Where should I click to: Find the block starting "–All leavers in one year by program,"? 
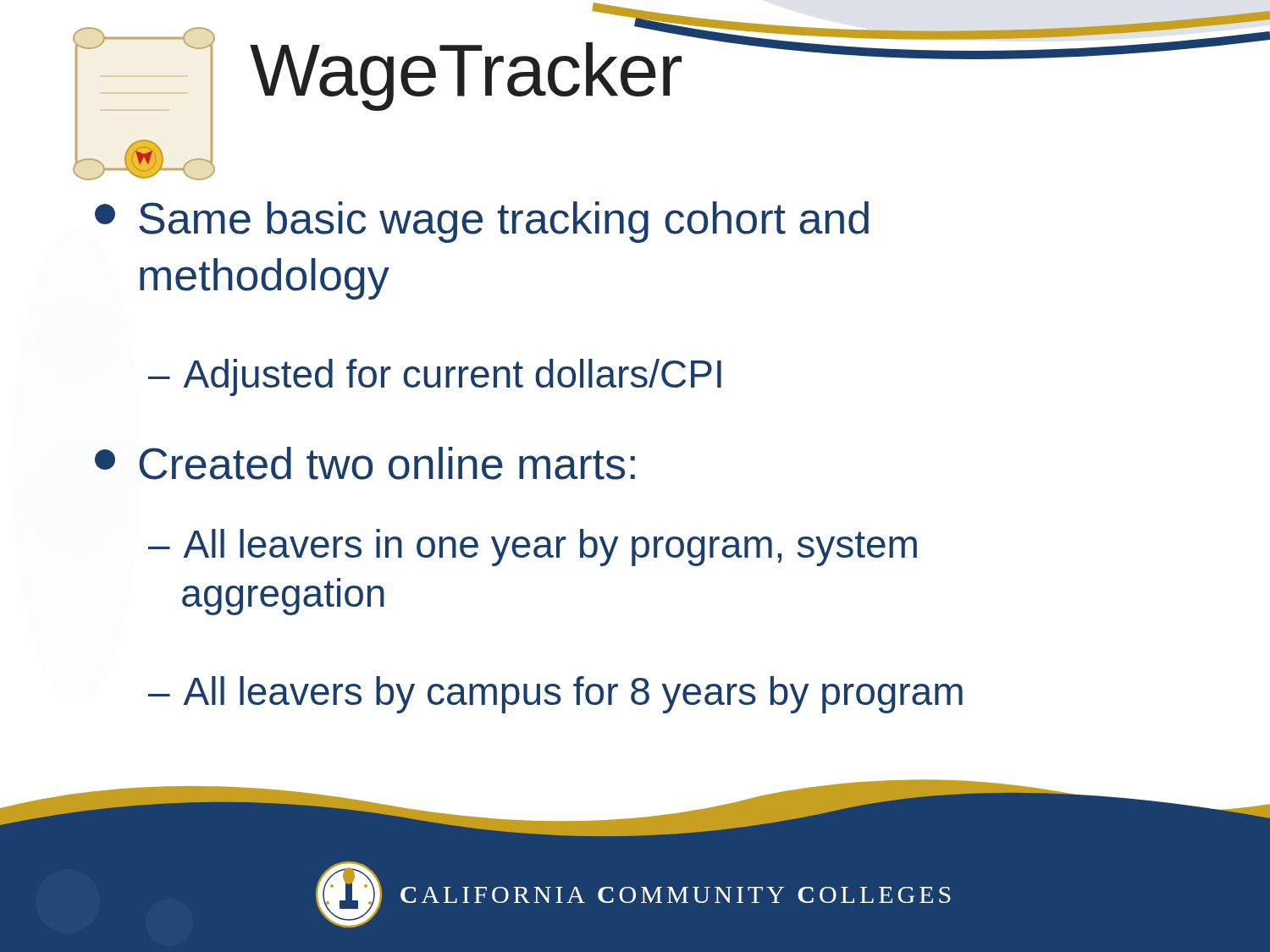534,569
